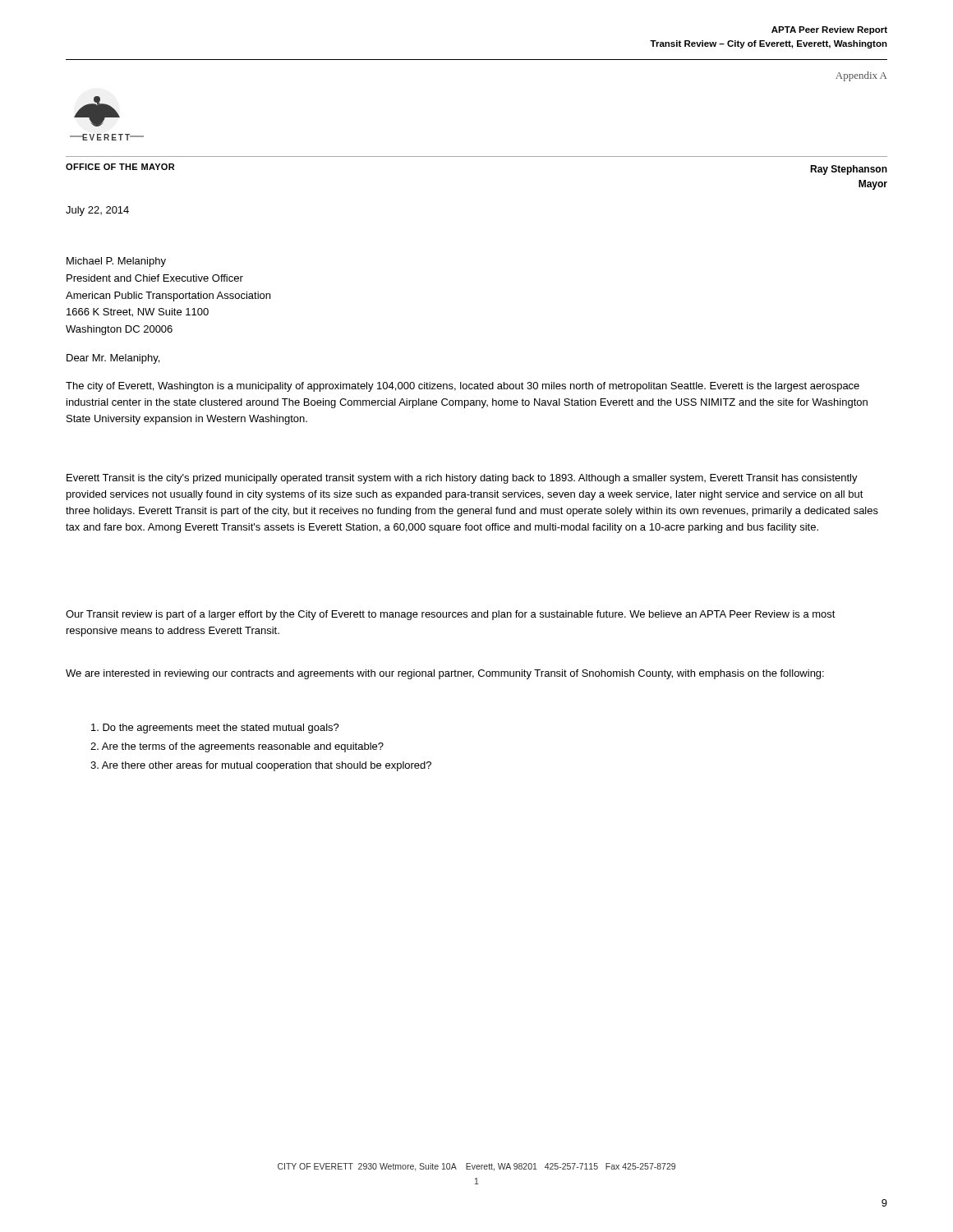Click on the element starting "Everett Transit is the city's prized municipally operated"
Image resolution: width=953 pixels, height=1232 pixels.
pyautogui.click(x=472, y=502)
